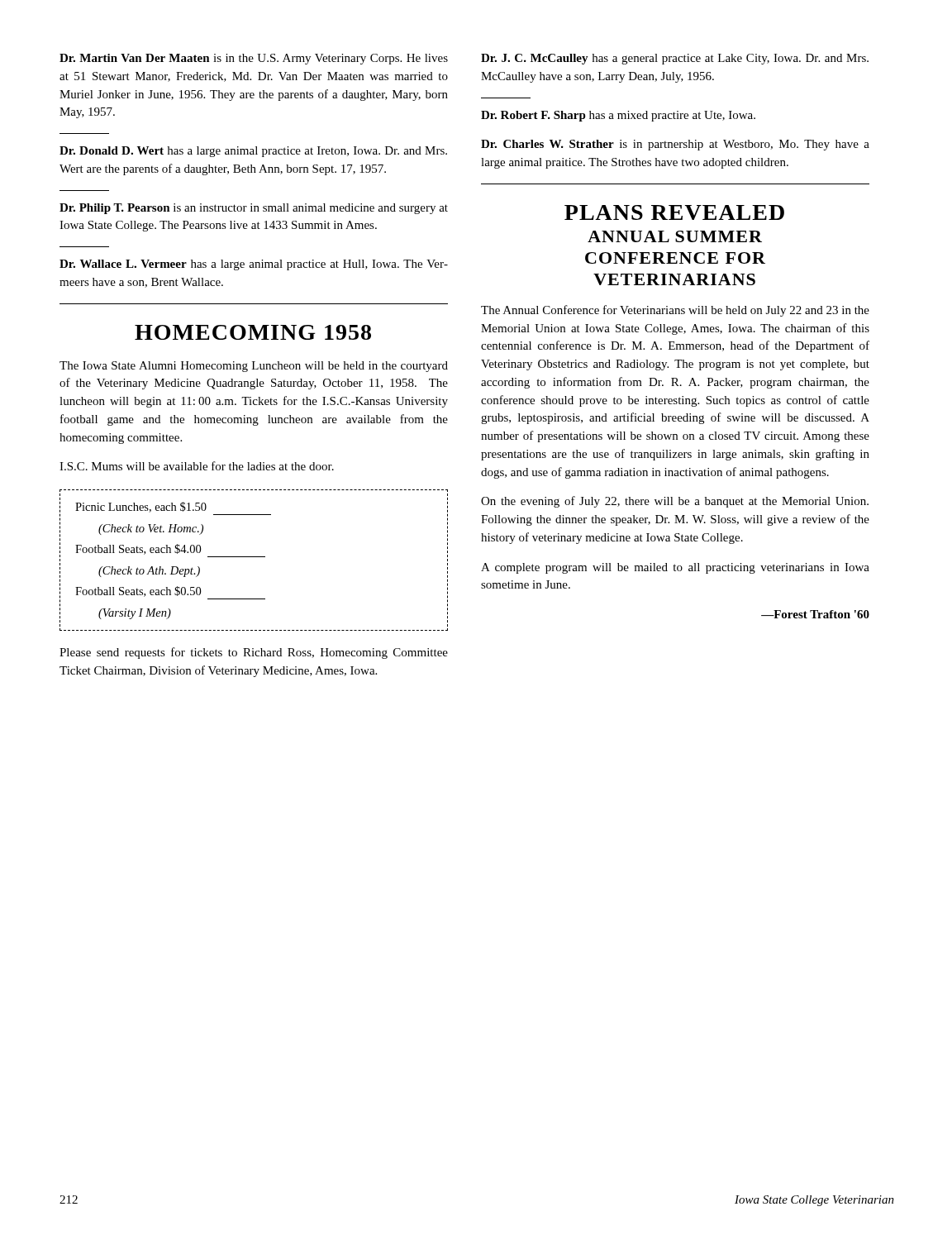The width and height of the screenshot is (952, 1240).
Task: Find the block on this page that starts "Dr. Donald D. Wert has"
Action: point(254,160)
